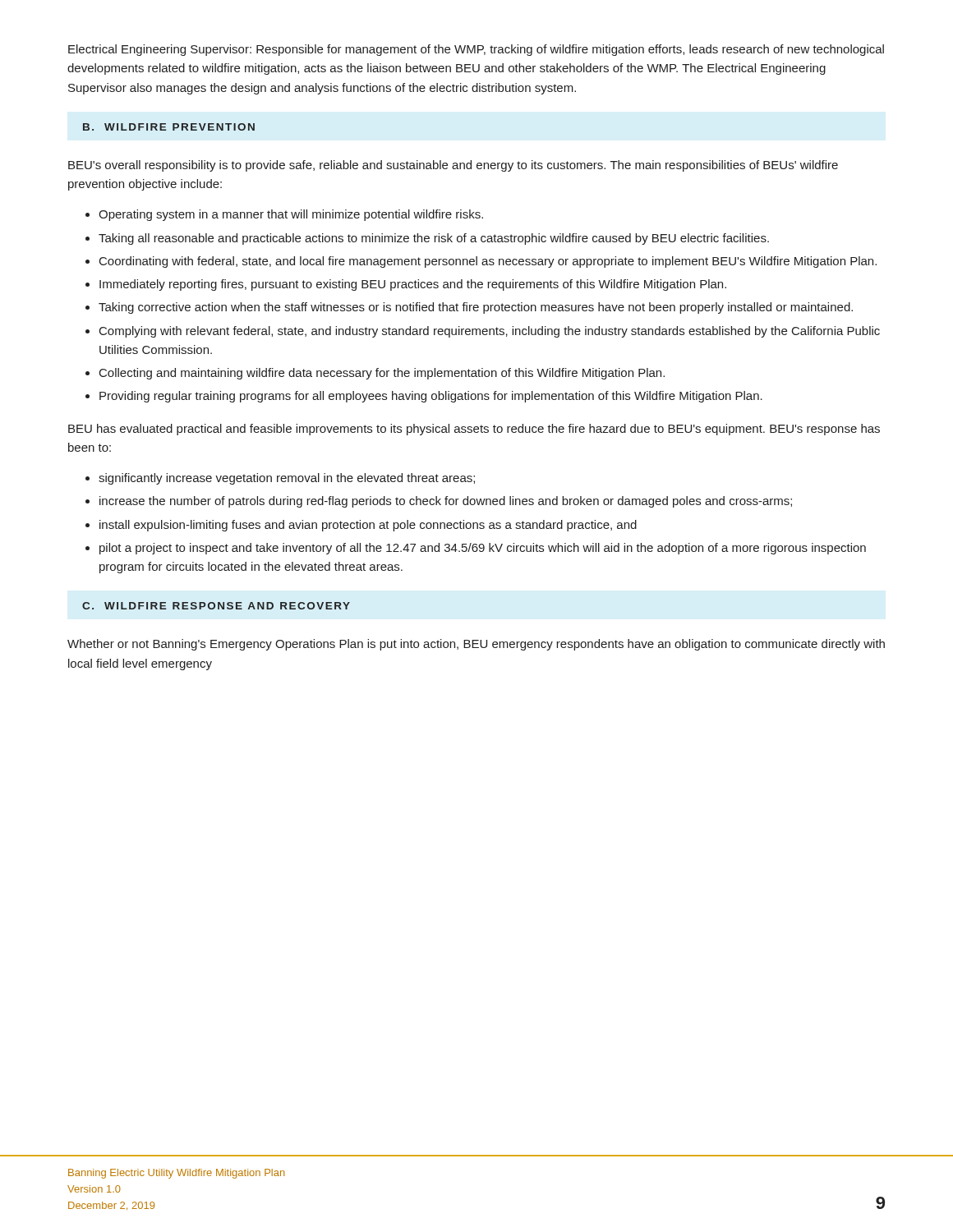Select the text block with the text "Electrical Engineering Supervisor:"
953x1232 pixels.
476,68
